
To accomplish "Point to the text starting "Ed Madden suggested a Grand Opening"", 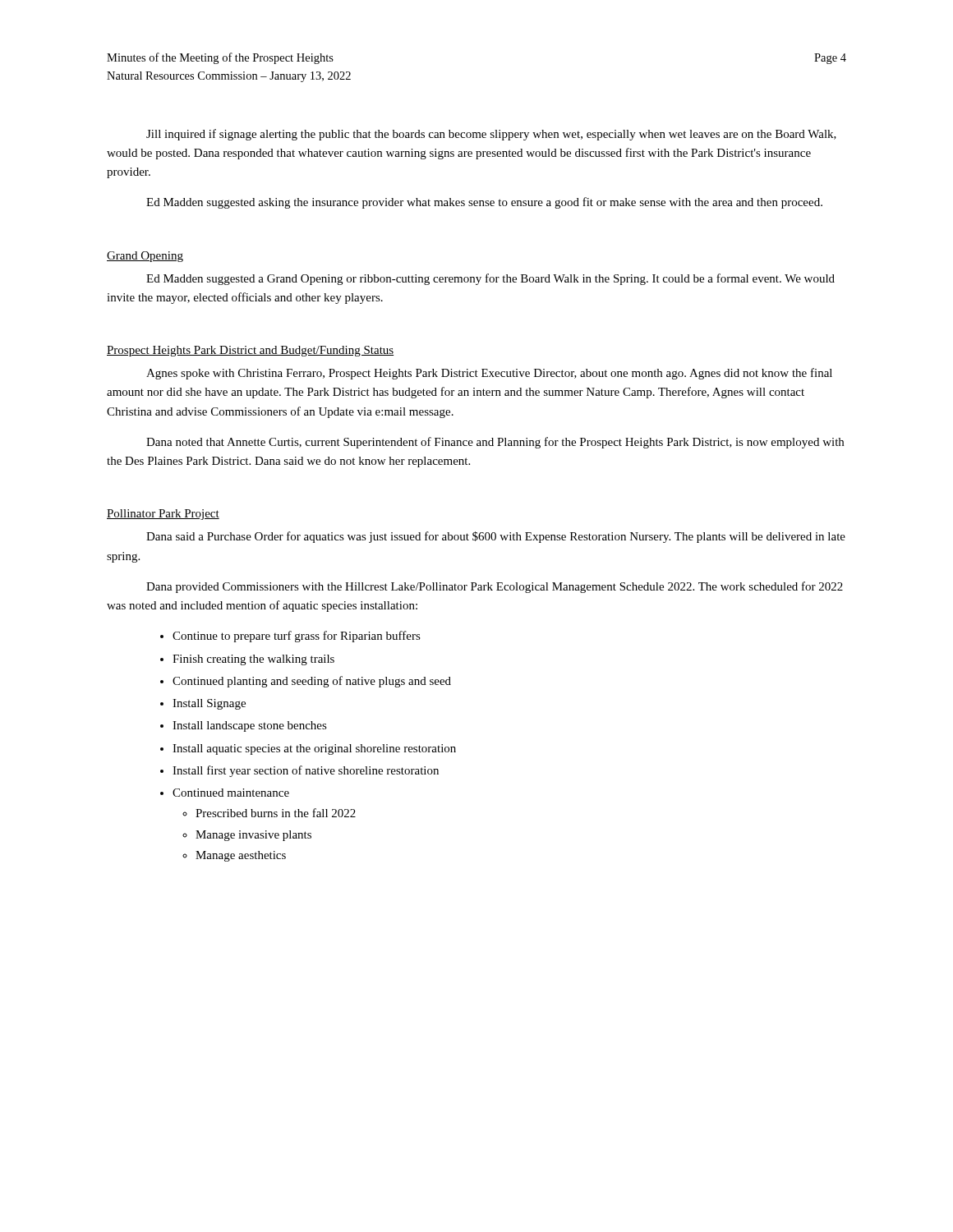I will [x=471, y=288].
